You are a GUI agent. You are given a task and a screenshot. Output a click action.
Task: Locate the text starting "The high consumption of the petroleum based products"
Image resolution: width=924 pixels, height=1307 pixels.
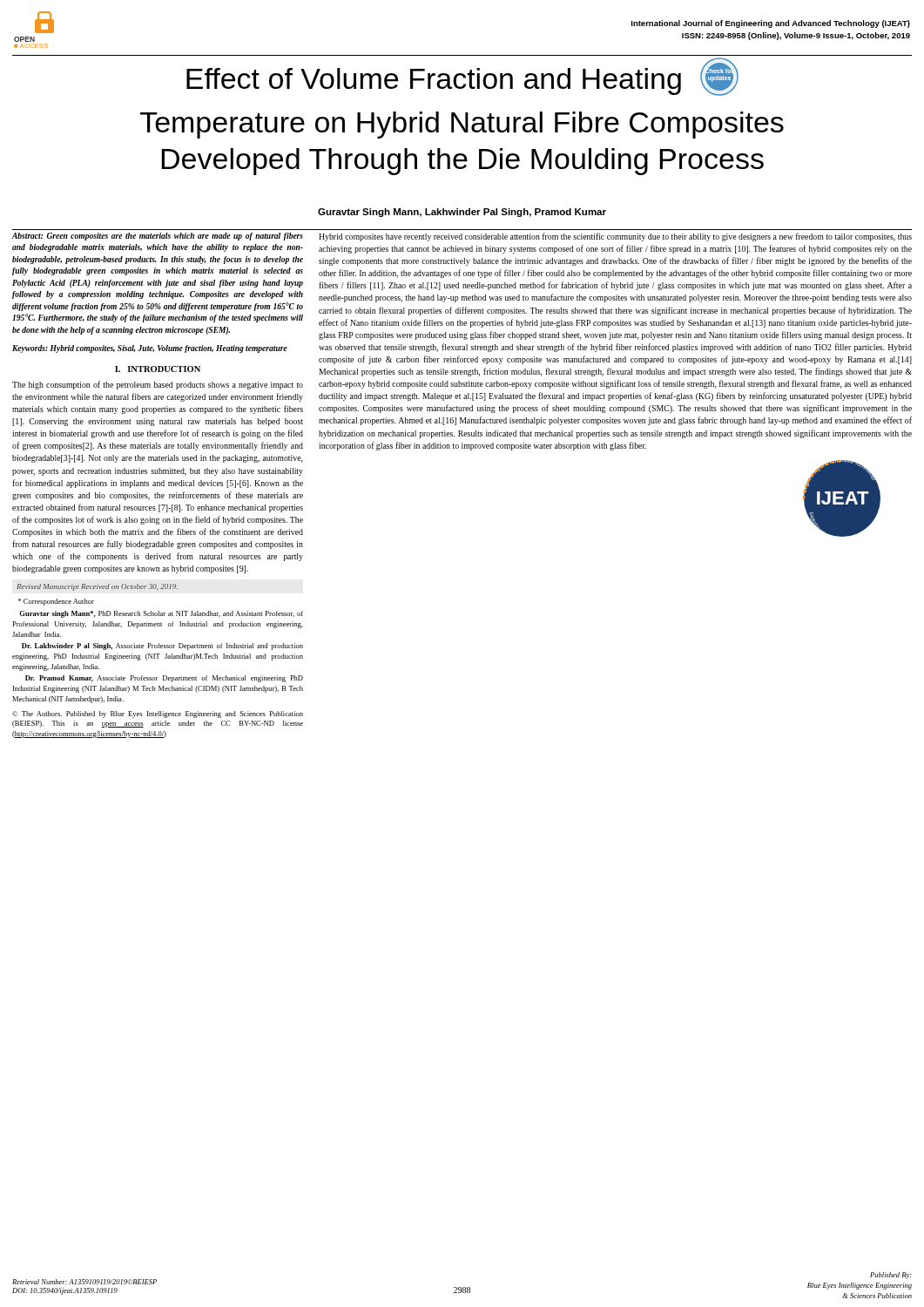click(158, 477)
